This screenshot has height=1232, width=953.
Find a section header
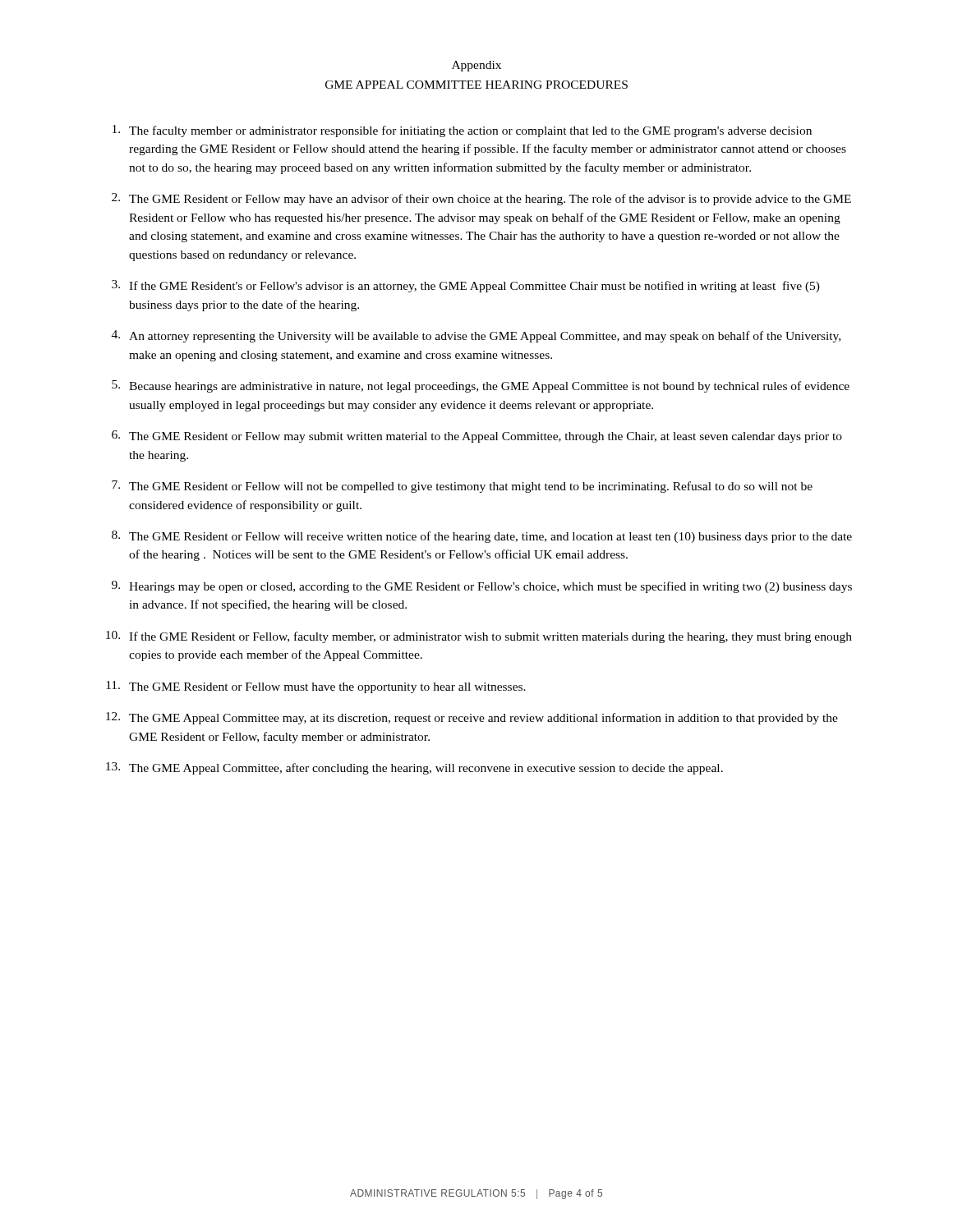tap(476, 64)
